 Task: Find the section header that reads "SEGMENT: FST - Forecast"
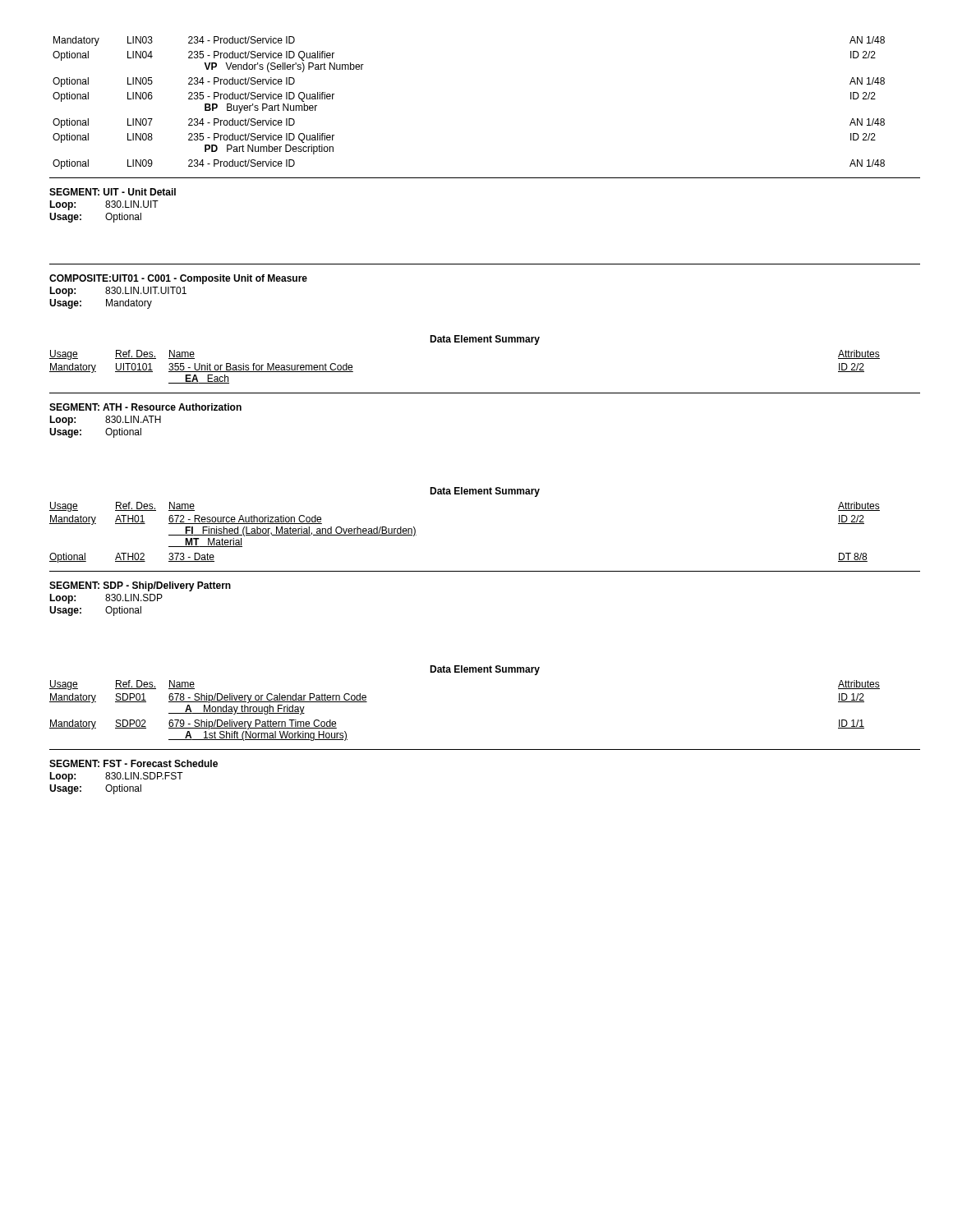(x=134, y=763)
